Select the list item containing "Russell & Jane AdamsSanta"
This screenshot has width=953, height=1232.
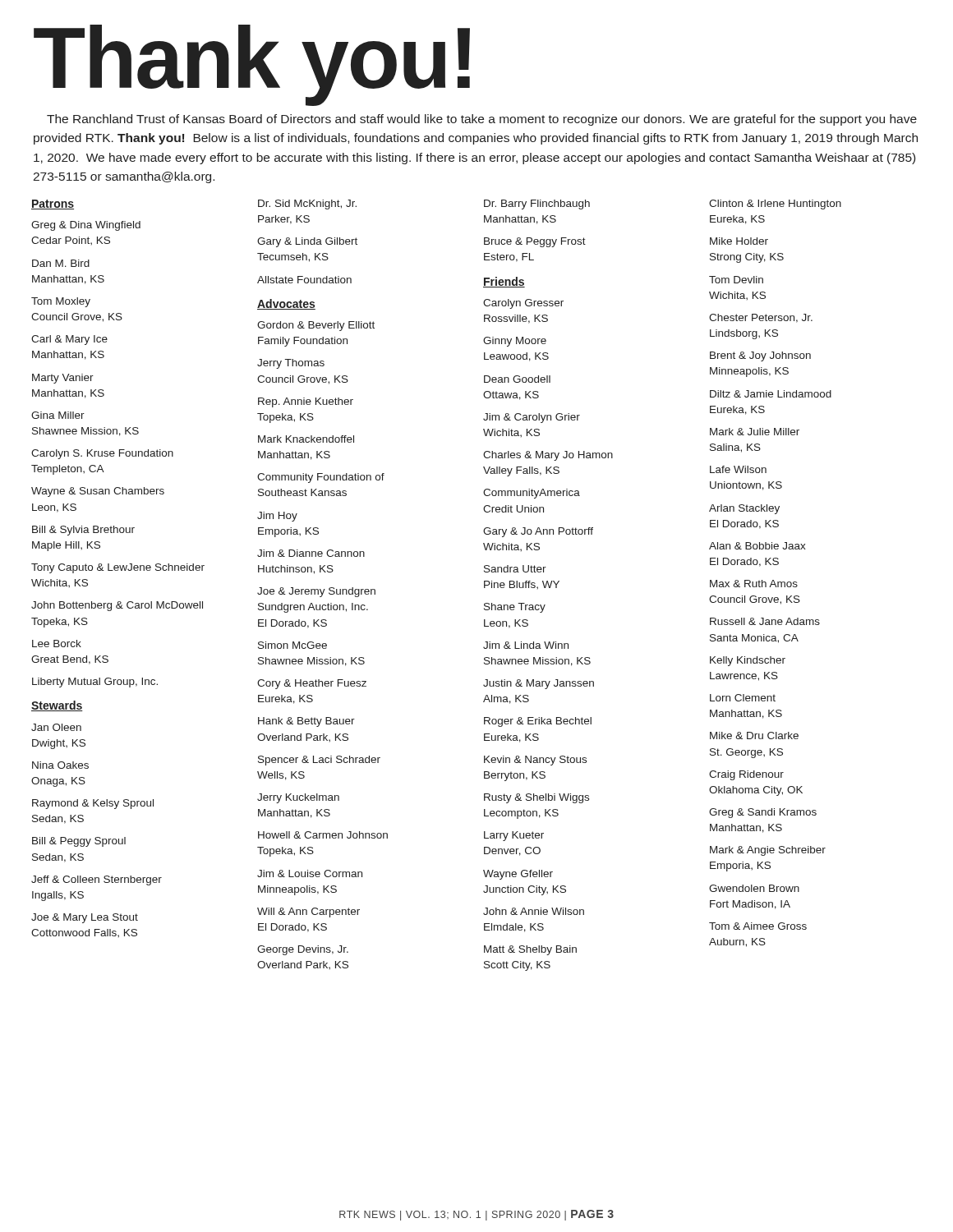click(x=815, y=630)
